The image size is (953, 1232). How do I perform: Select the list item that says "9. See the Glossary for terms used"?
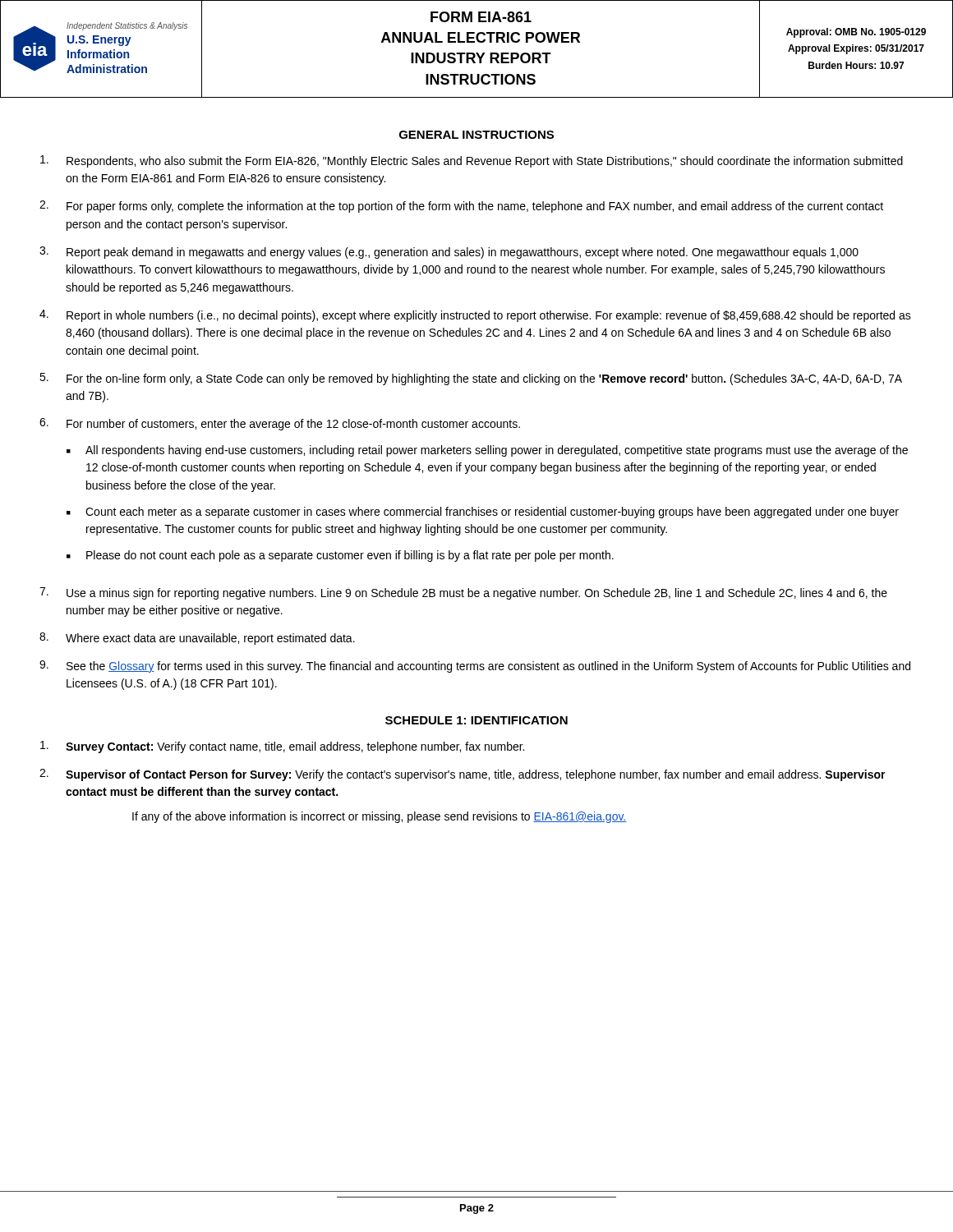476,675
